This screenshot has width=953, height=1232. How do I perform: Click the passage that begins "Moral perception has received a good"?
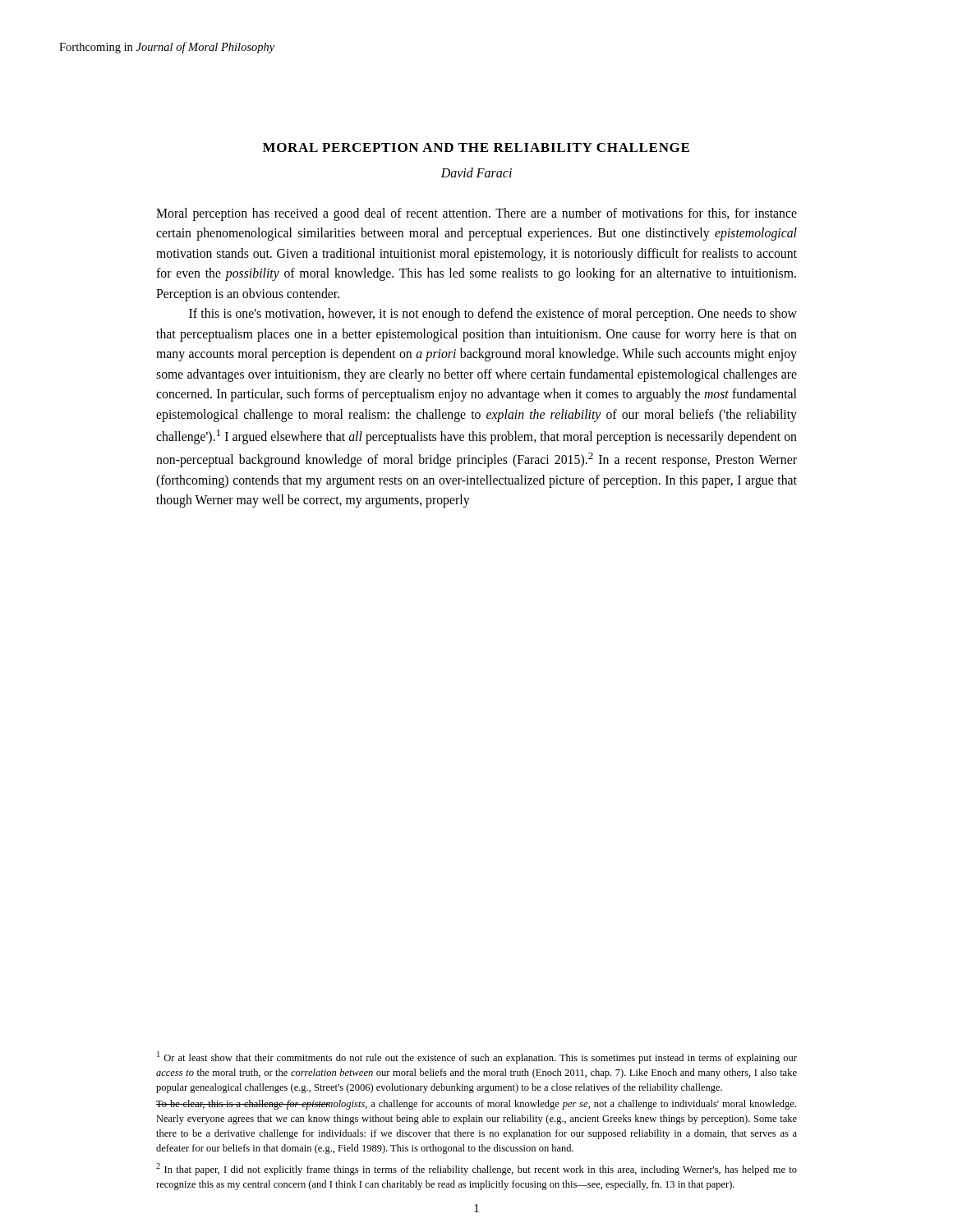pos(476,253)
